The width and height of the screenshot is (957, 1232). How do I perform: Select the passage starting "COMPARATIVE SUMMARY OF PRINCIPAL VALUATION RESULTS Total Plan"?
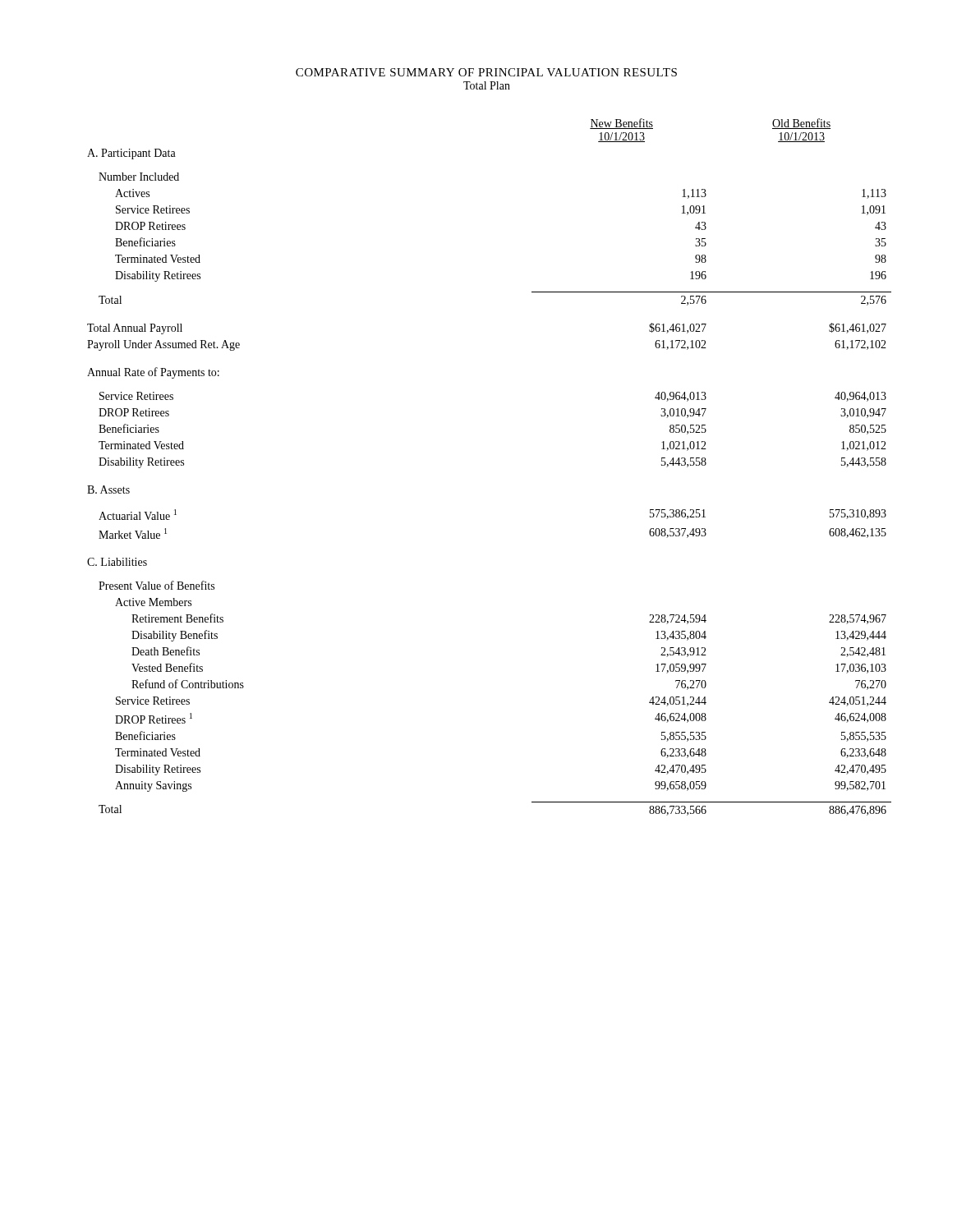(487, 79)
